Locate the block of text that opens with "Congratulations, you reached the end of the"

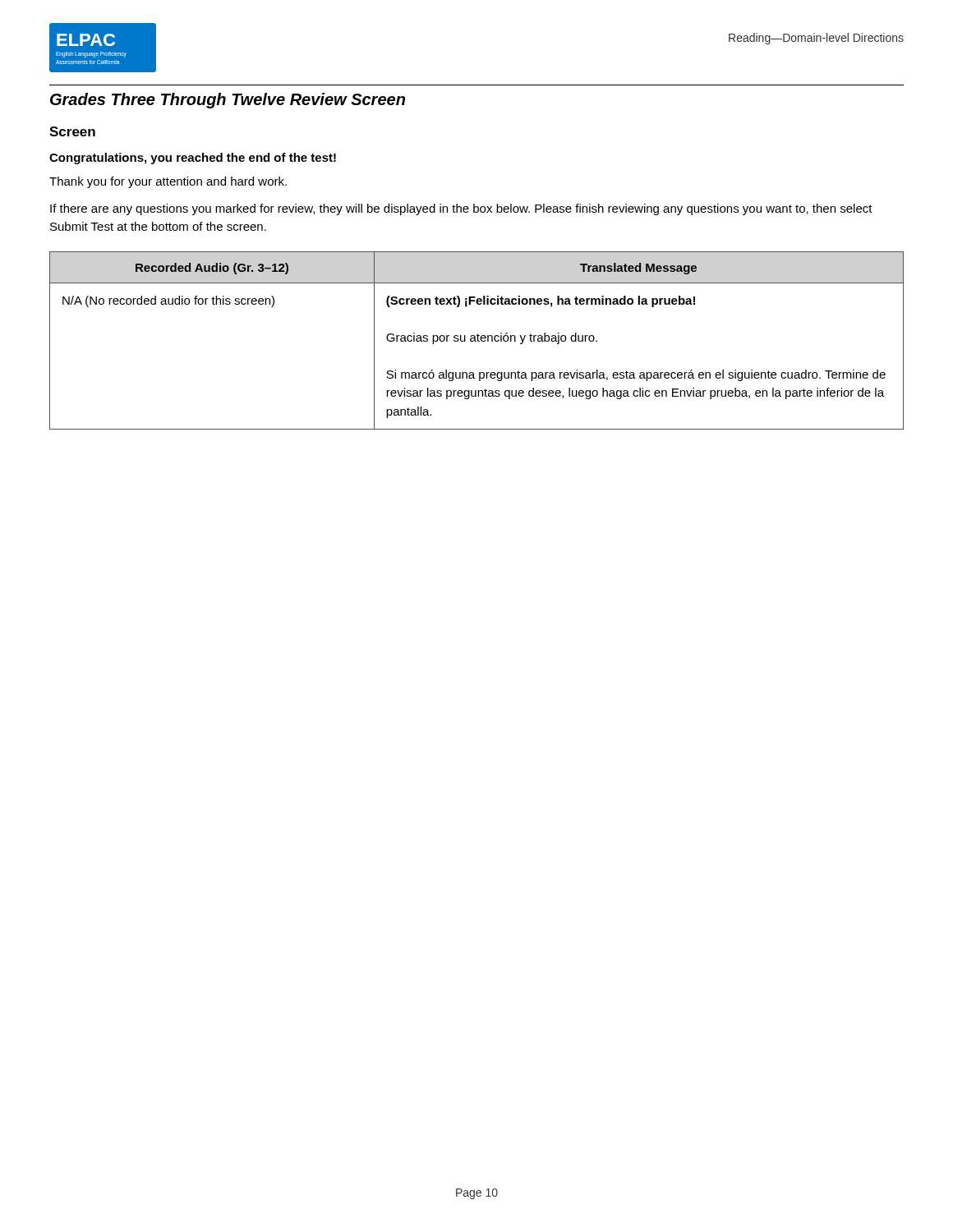pos(193,157)
